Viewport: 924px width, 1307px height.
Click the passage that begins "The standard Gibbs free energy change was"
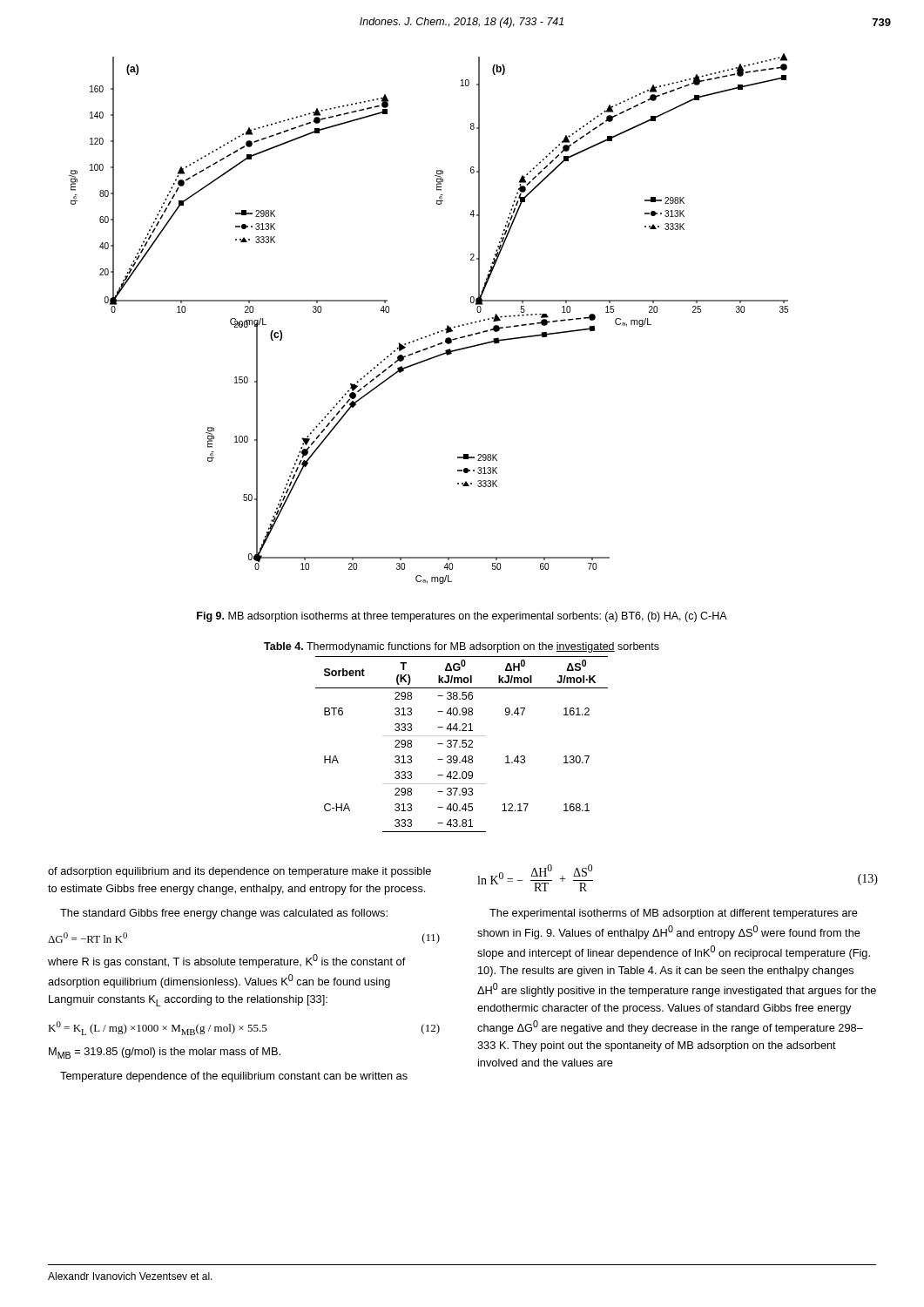pyautogui.click(x=218, y=912)
